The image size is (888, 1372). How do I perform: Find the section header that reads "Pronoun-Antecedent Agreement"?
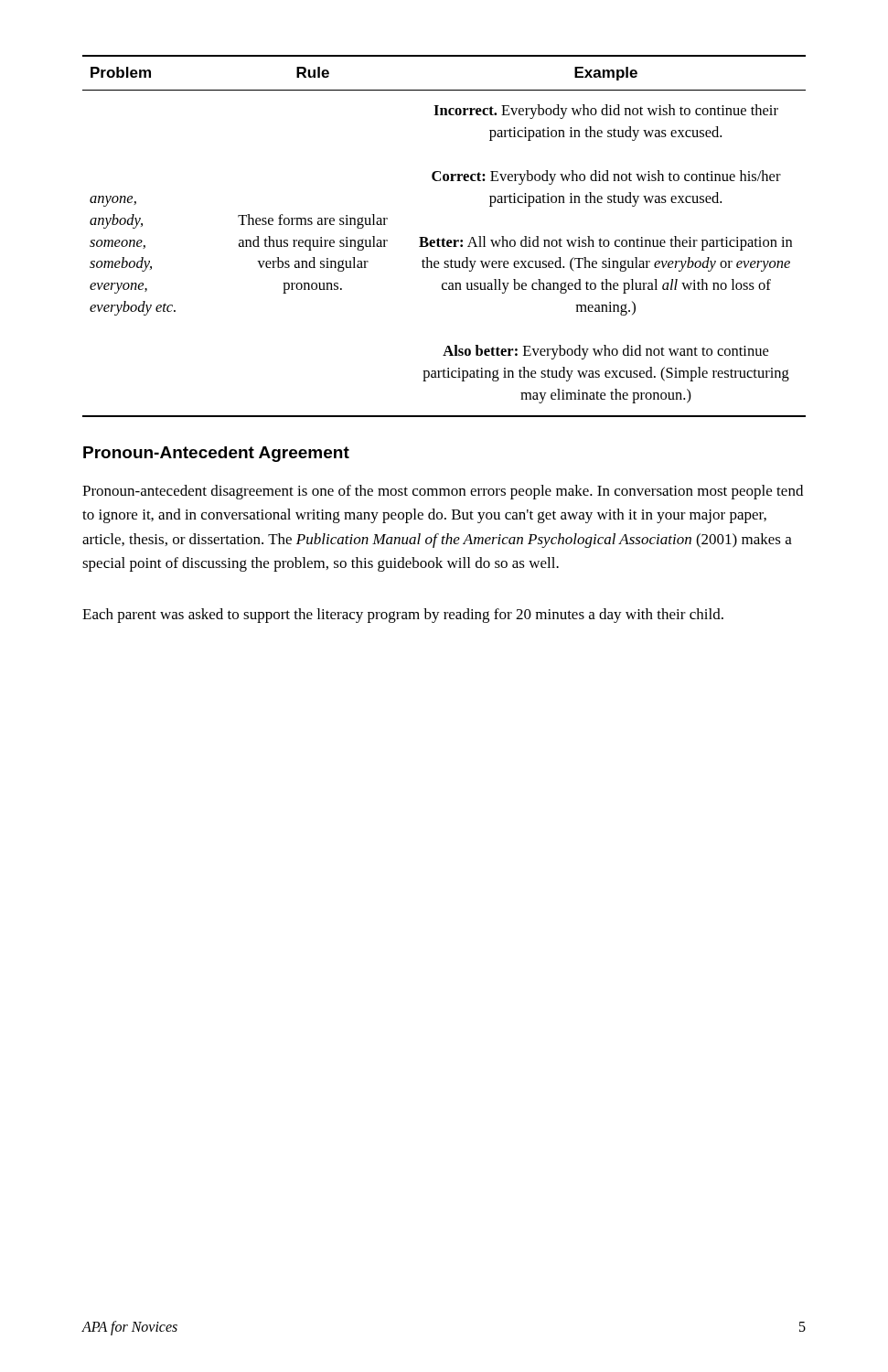[216, 452]
